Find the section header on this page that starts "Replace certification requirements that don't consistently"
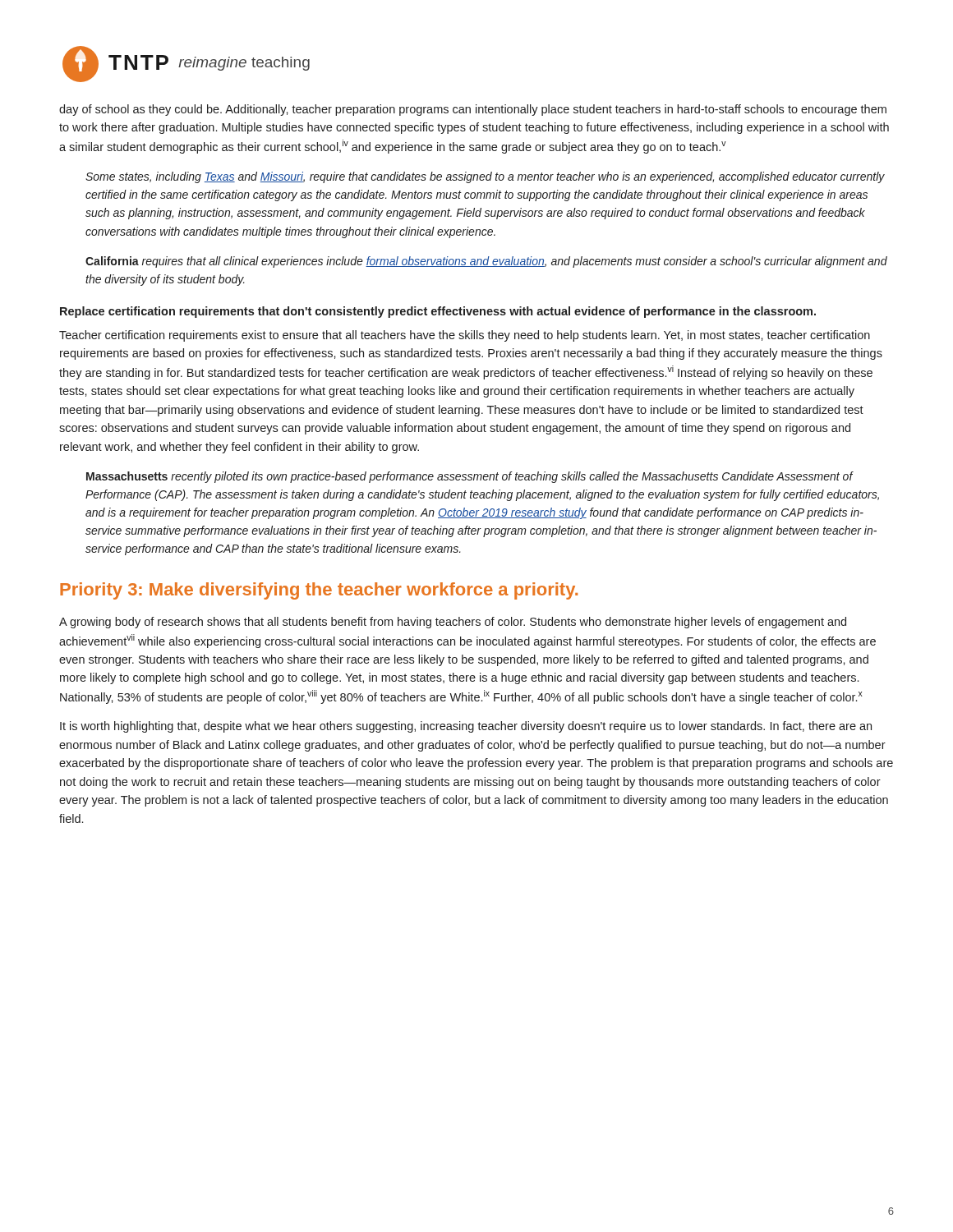This screenshot has width=953, height=1232. pos(438,311)
